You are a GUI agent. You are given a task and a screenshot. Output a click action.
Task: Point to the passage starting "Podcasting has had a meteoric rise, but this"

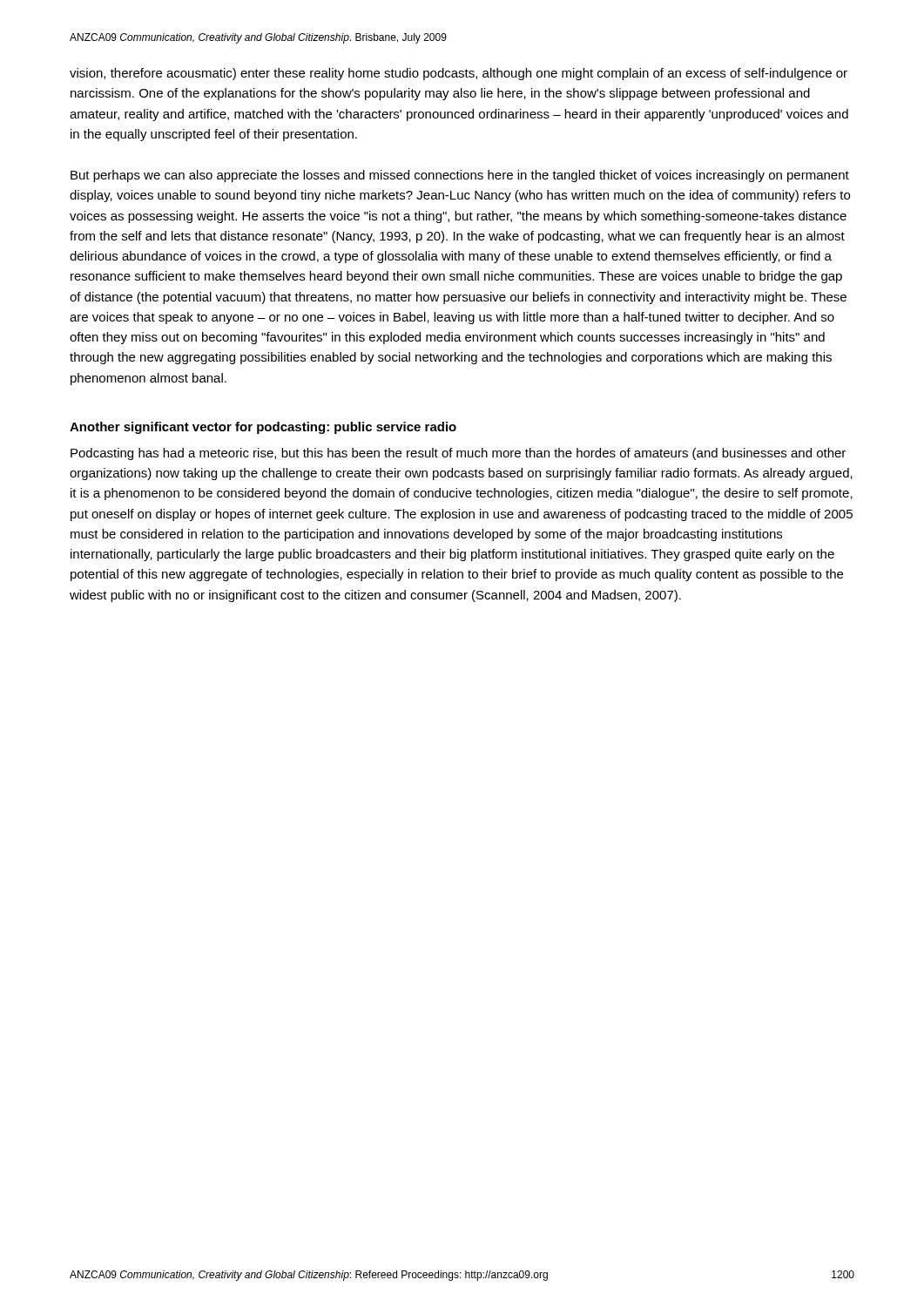pyautogui.click(x=461, y=523)
